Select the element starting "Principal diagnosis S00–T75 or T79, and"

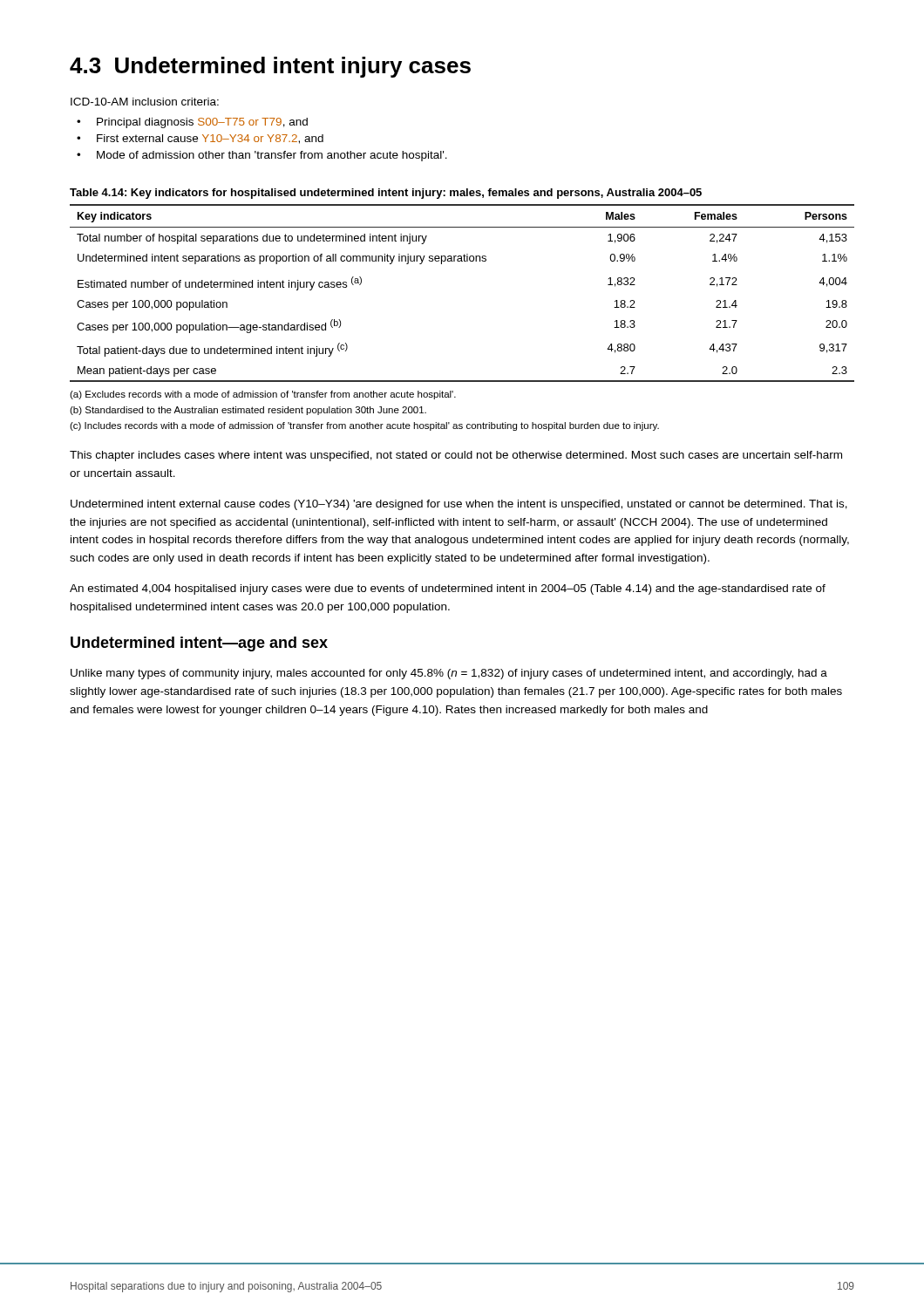click(x=202, y=122)
